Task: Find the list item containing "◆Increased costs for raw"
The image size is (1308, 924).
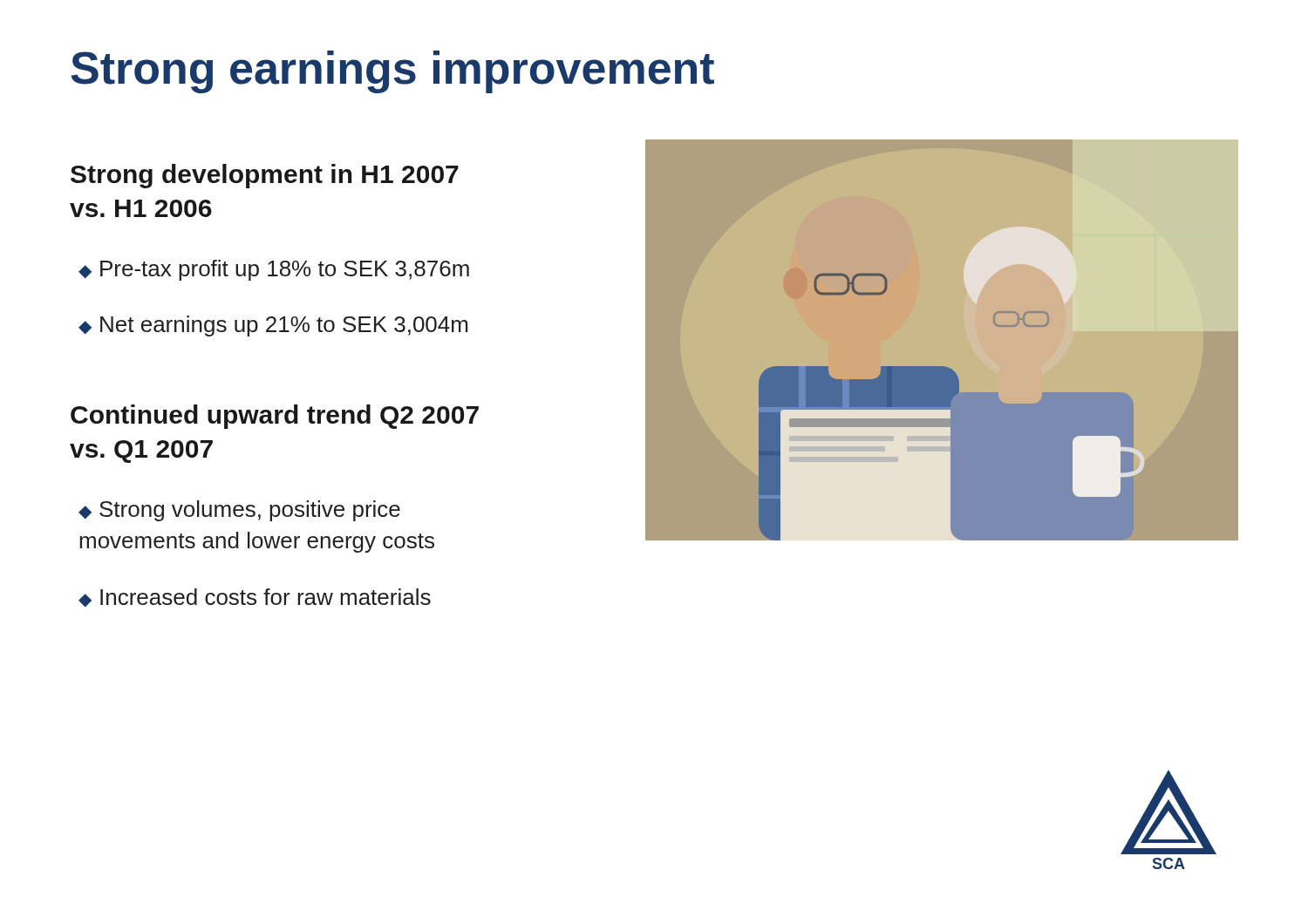Action: [x=255, y=597]
